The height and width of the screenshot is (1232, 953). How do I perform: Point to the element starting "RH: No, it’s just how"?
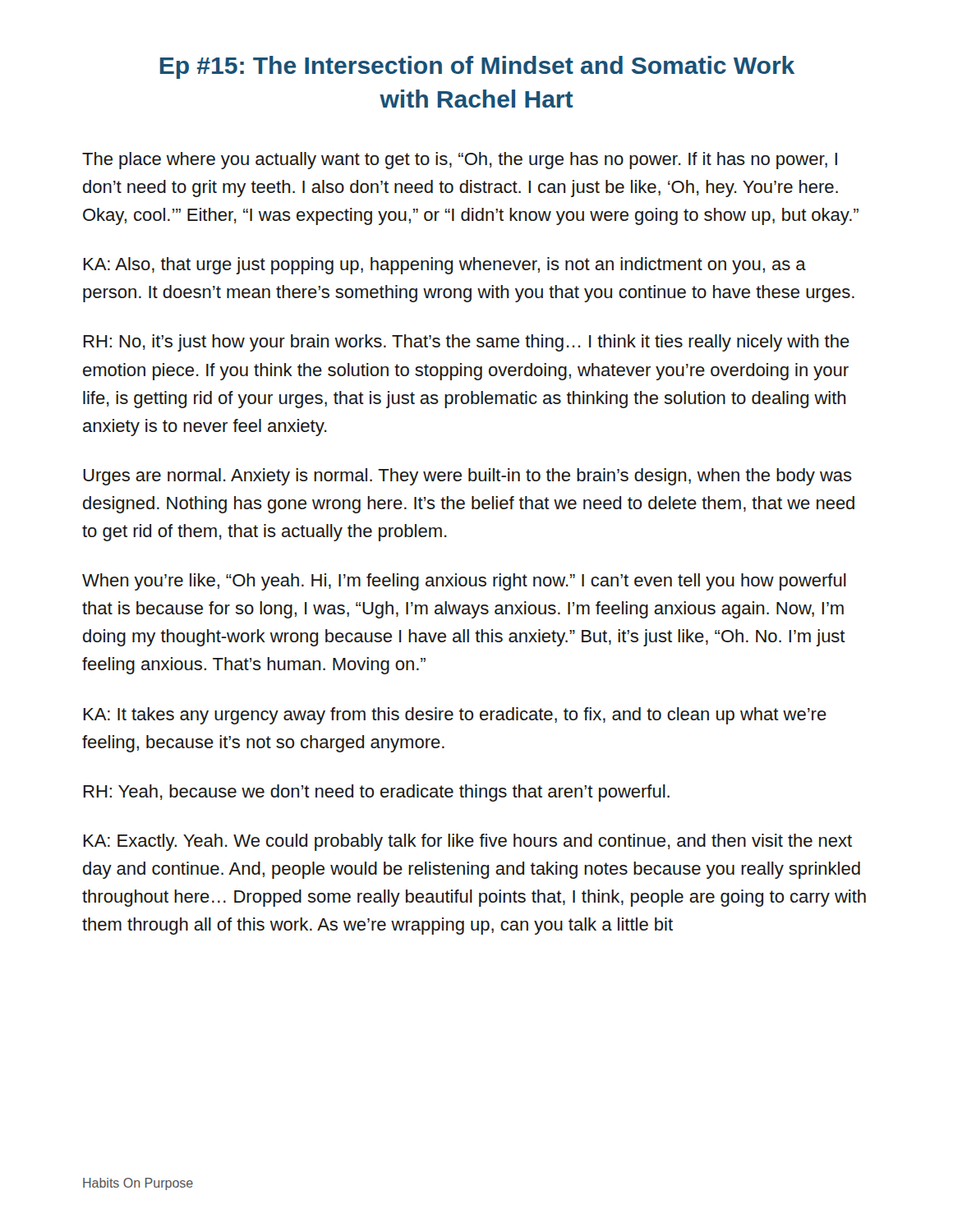tap(466, 384)
